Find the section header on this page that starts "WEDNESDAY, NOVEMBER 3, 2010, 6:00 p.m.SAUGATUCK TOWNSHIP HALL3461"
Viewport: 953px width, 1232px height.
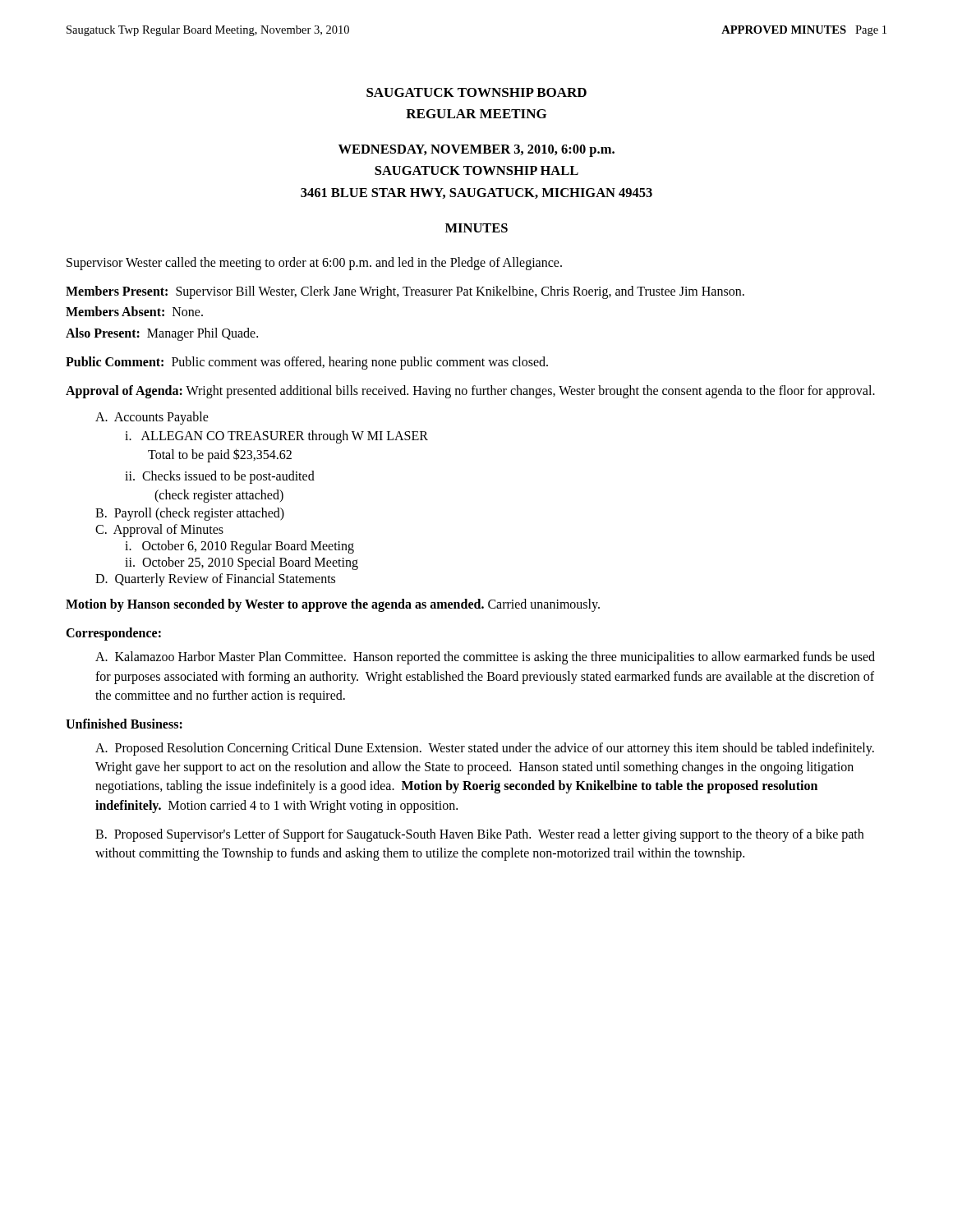pos(476,171)
